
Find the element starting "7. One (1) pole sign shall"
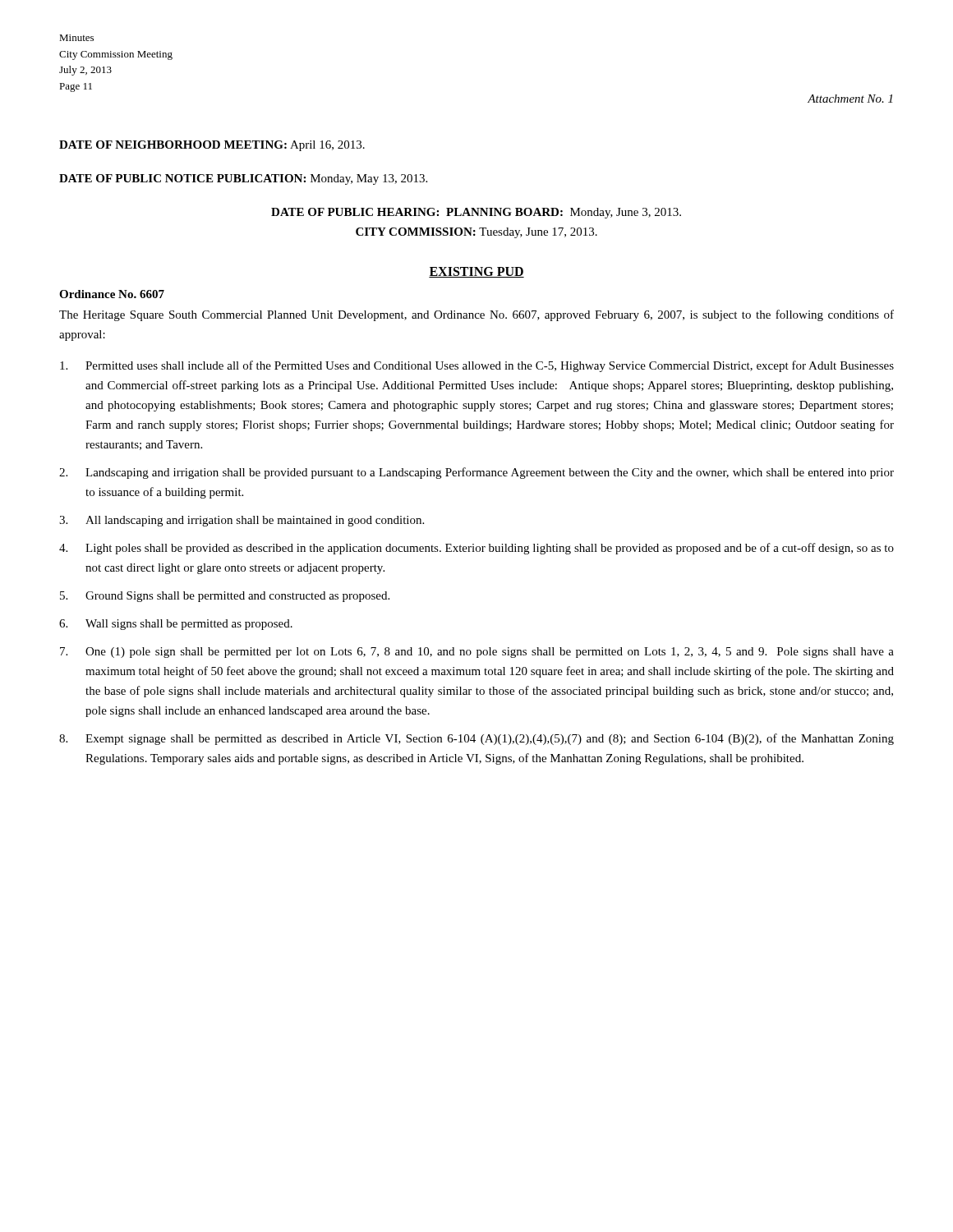pyautogui.click(x=476, y=681)
